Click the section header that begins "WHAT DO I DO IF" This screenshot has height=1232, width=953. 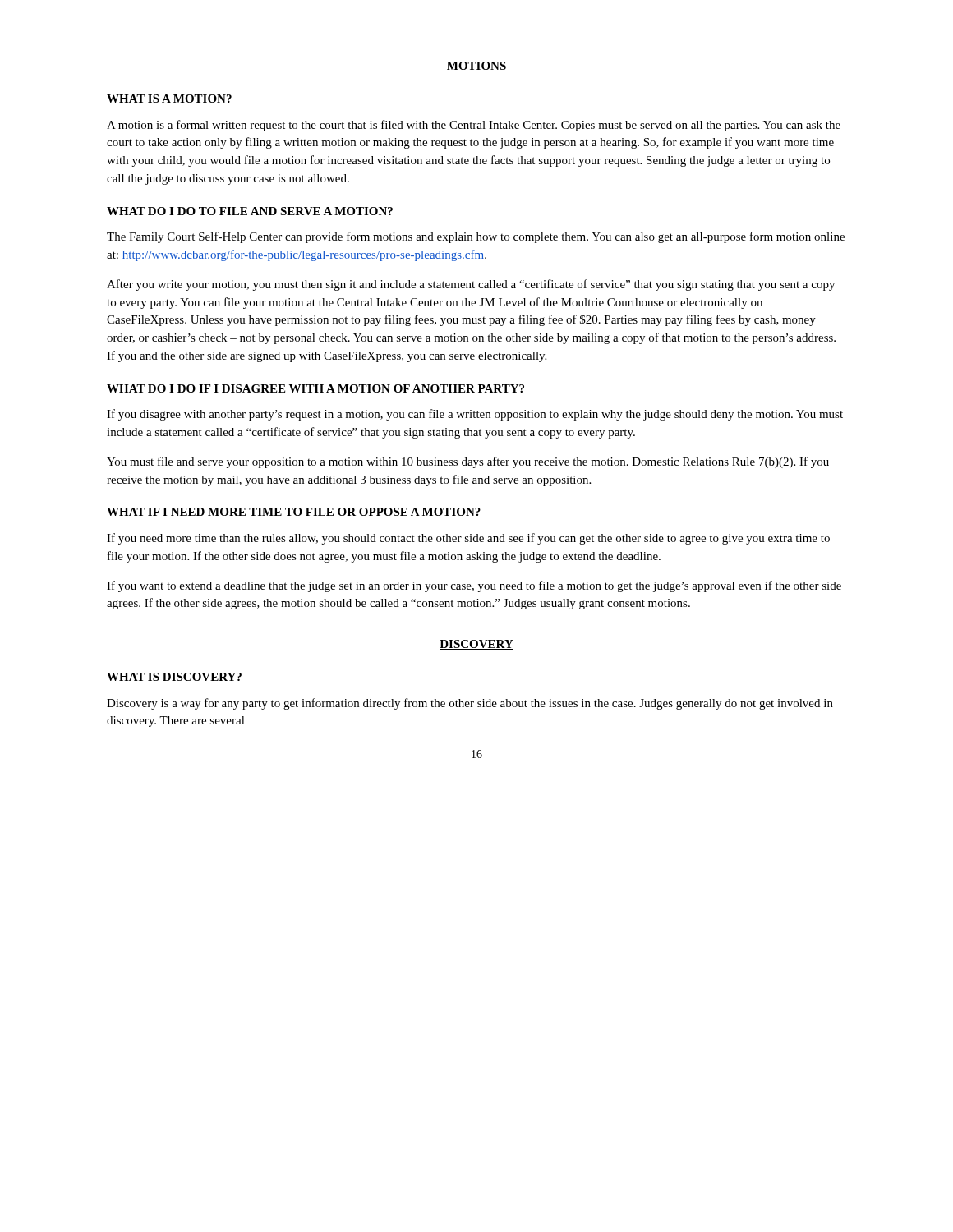tap(316, 388)
